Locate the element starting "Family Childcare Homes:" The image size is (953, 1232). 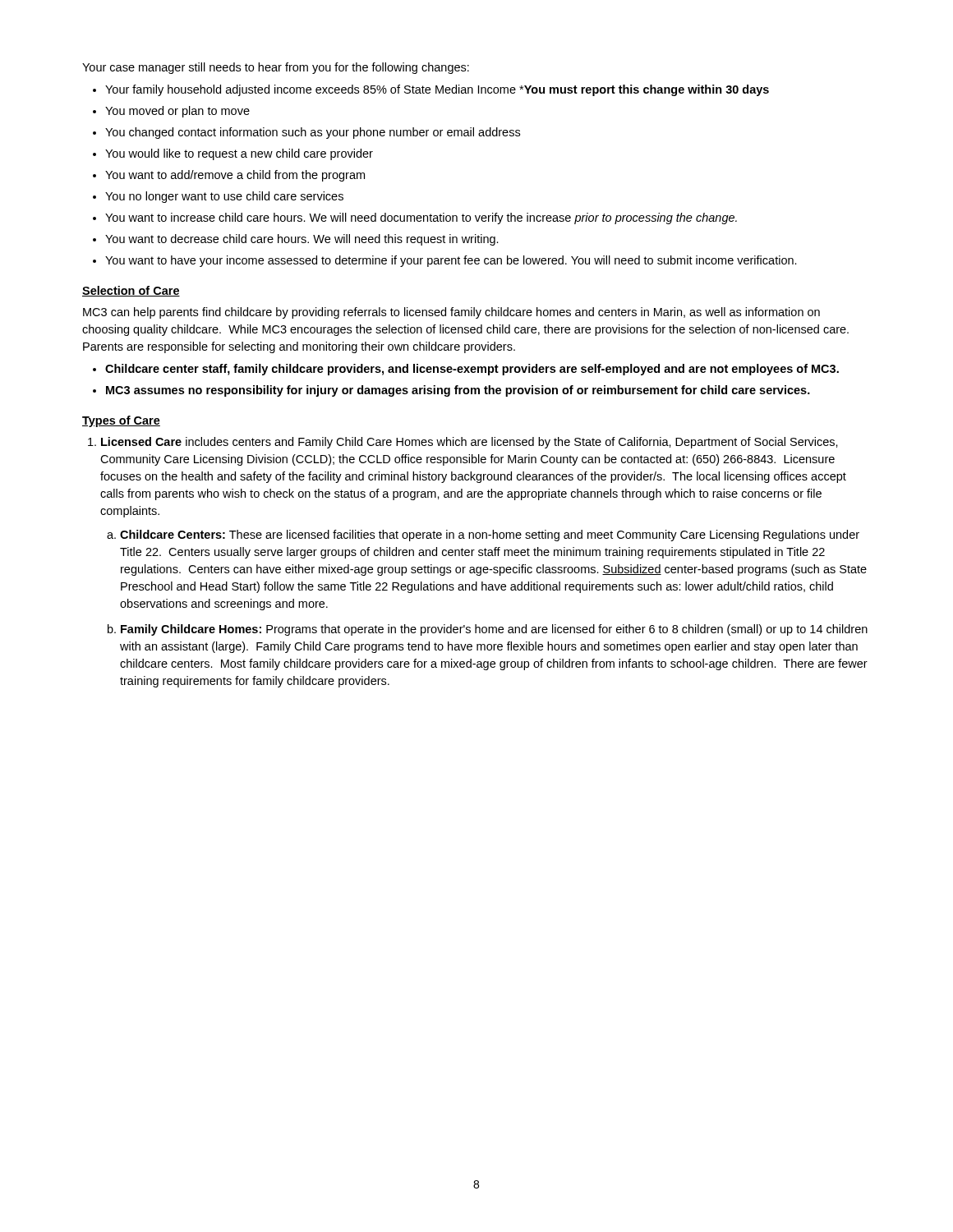pyautogui.click(x=494, y=655)
